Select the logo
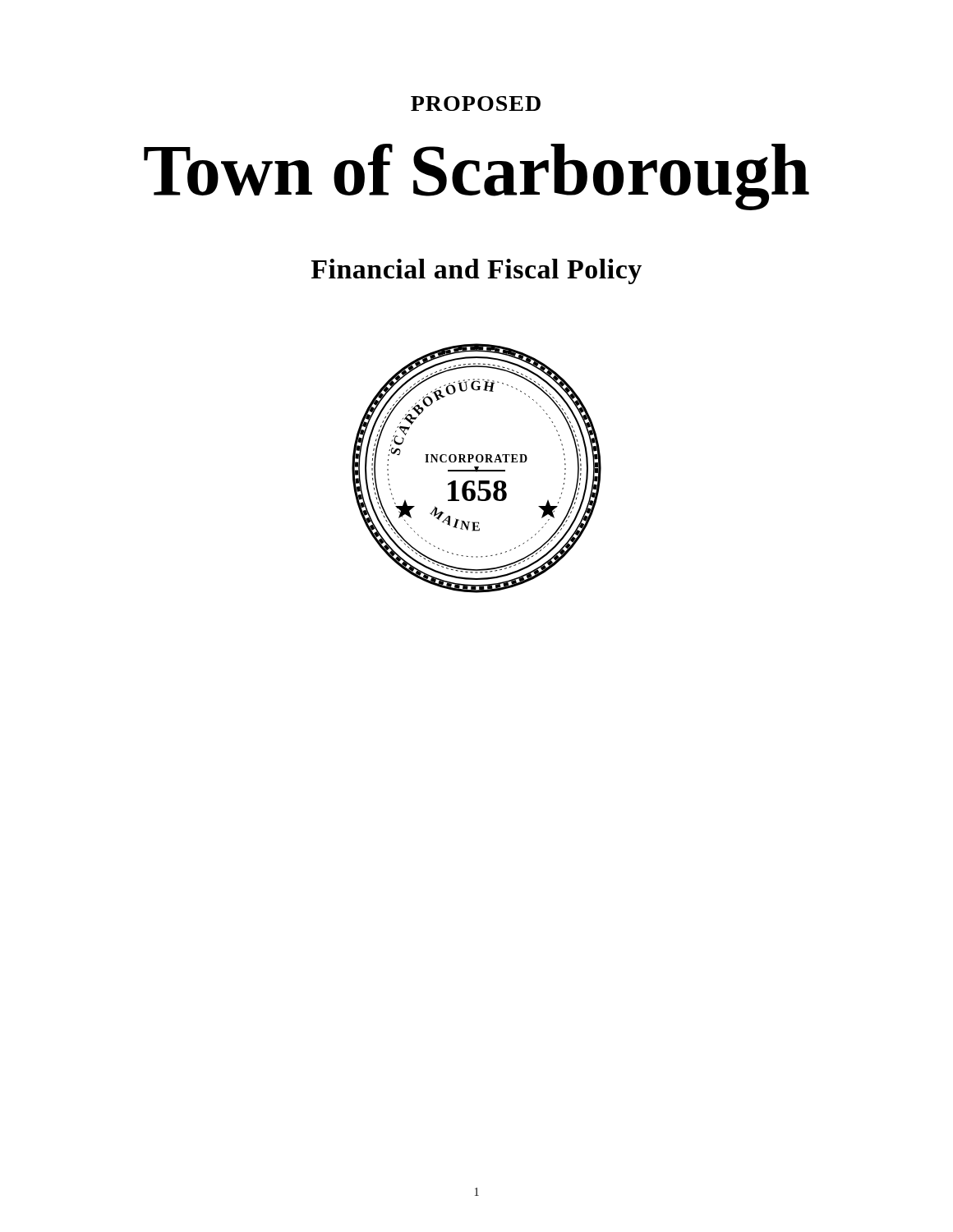Viewport: 953px width, 1232px height. 476,468
